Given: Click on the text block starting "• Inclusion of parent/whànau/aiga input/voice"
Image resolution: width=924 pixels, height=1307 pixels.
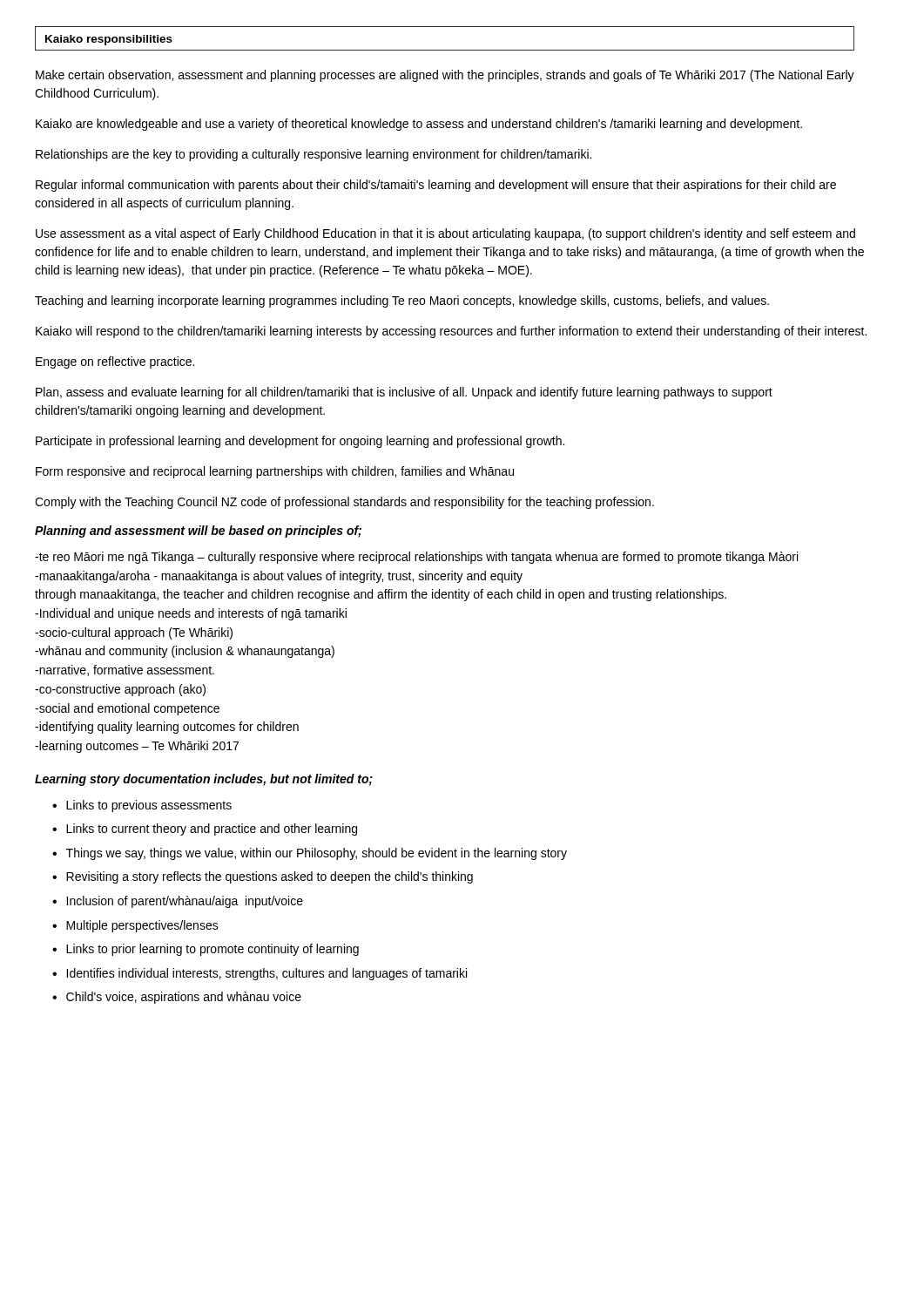Looking at the screenshot, I should 178,902.
